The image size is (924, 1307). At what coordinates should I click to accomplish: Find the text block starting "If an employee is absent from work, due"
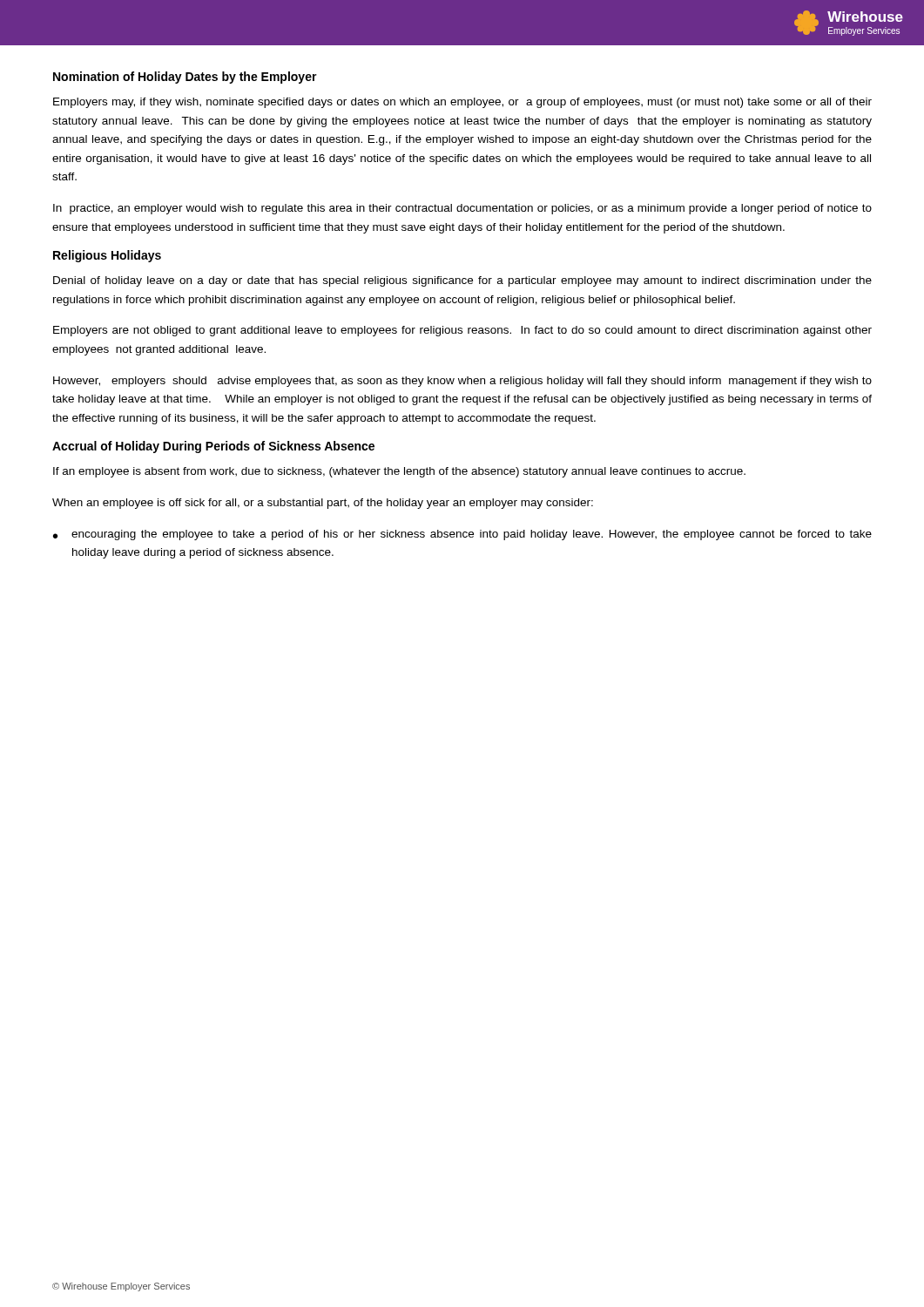(399, 471)
